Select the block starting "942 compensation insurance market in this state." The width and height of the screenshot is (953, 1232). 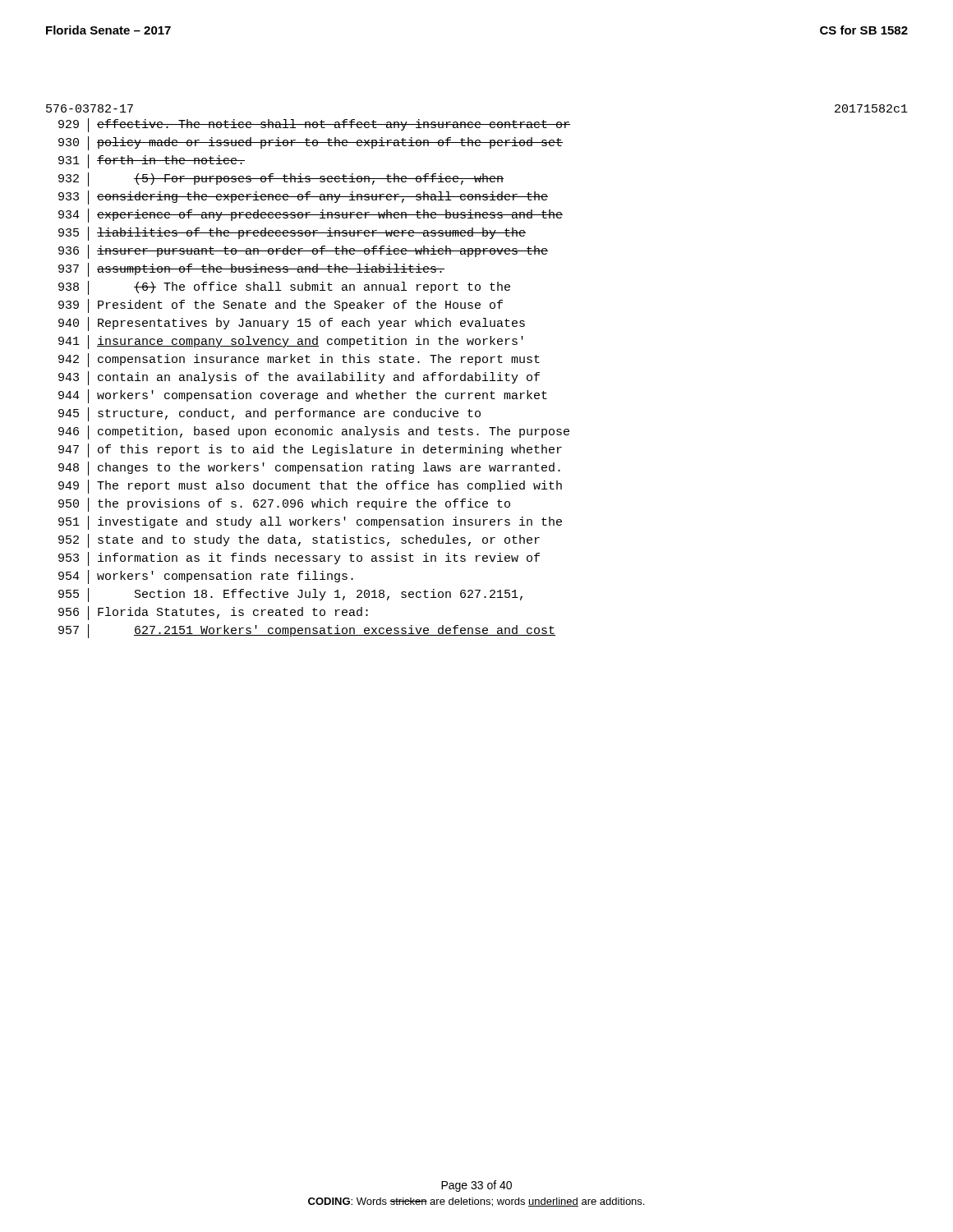(476, 360)
